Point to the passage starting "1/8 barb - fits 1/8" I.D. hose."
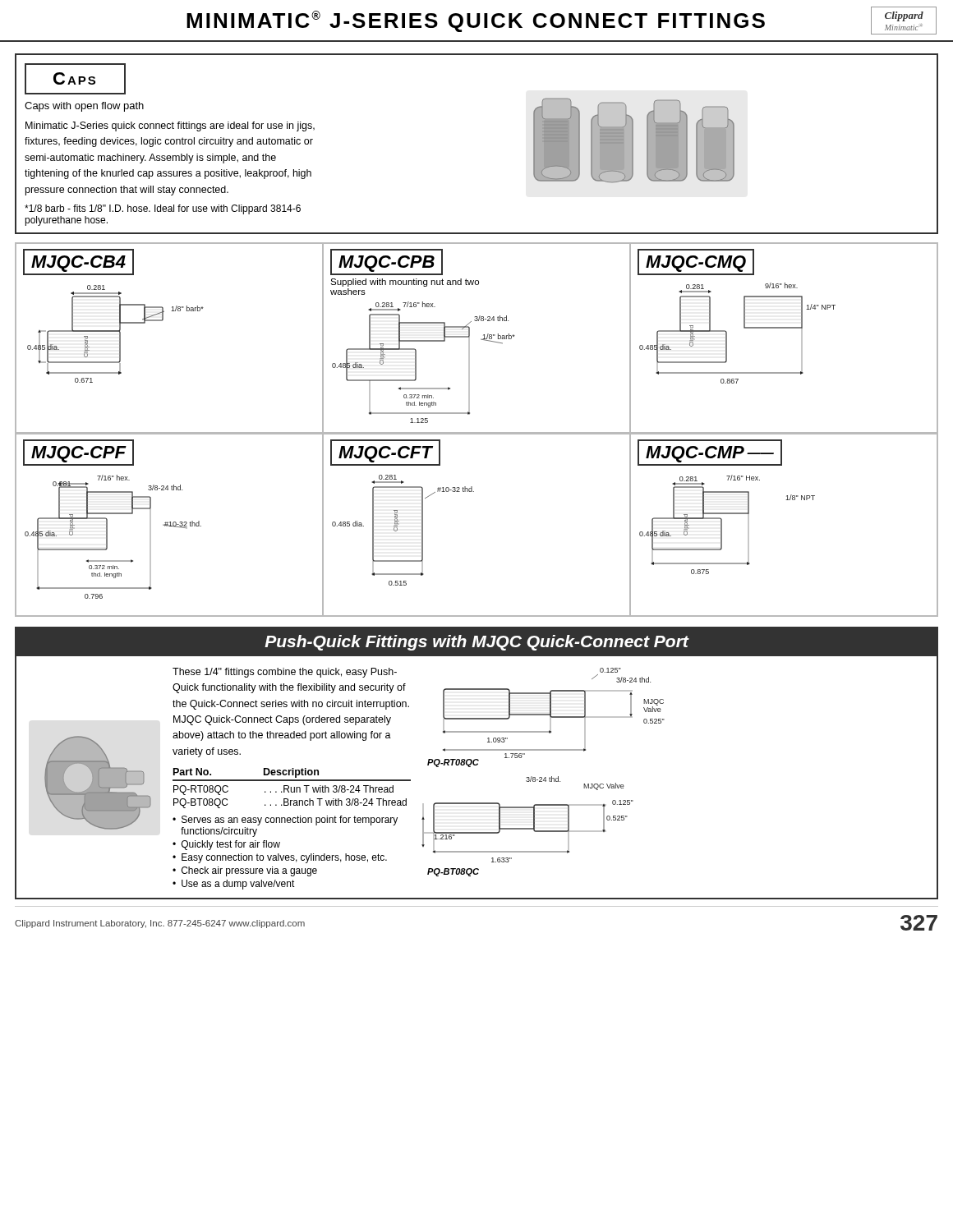Viewport: 953px width, 1232px height. (x=163, y=214)
